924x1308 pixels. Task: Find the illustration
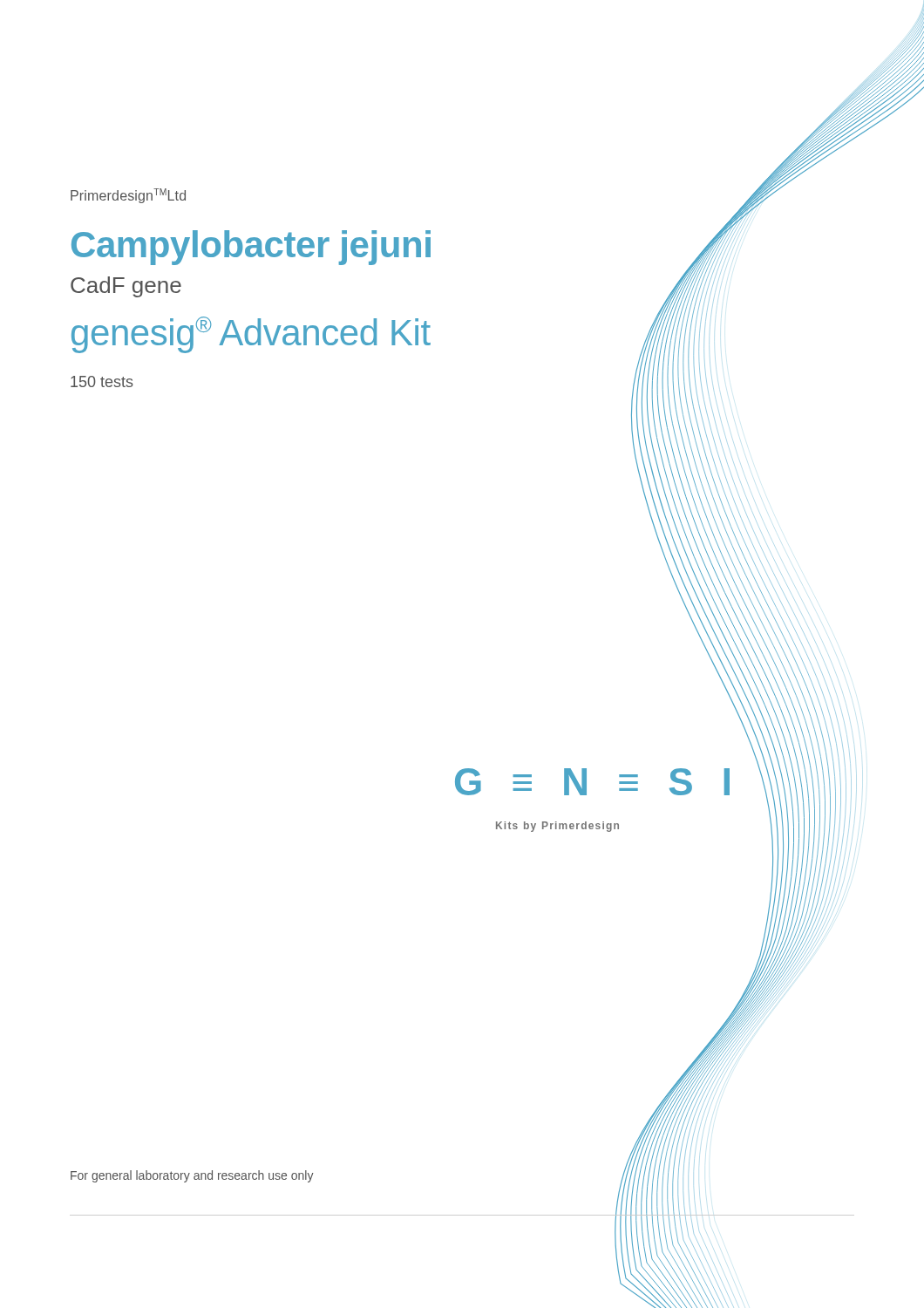point(715,610)
